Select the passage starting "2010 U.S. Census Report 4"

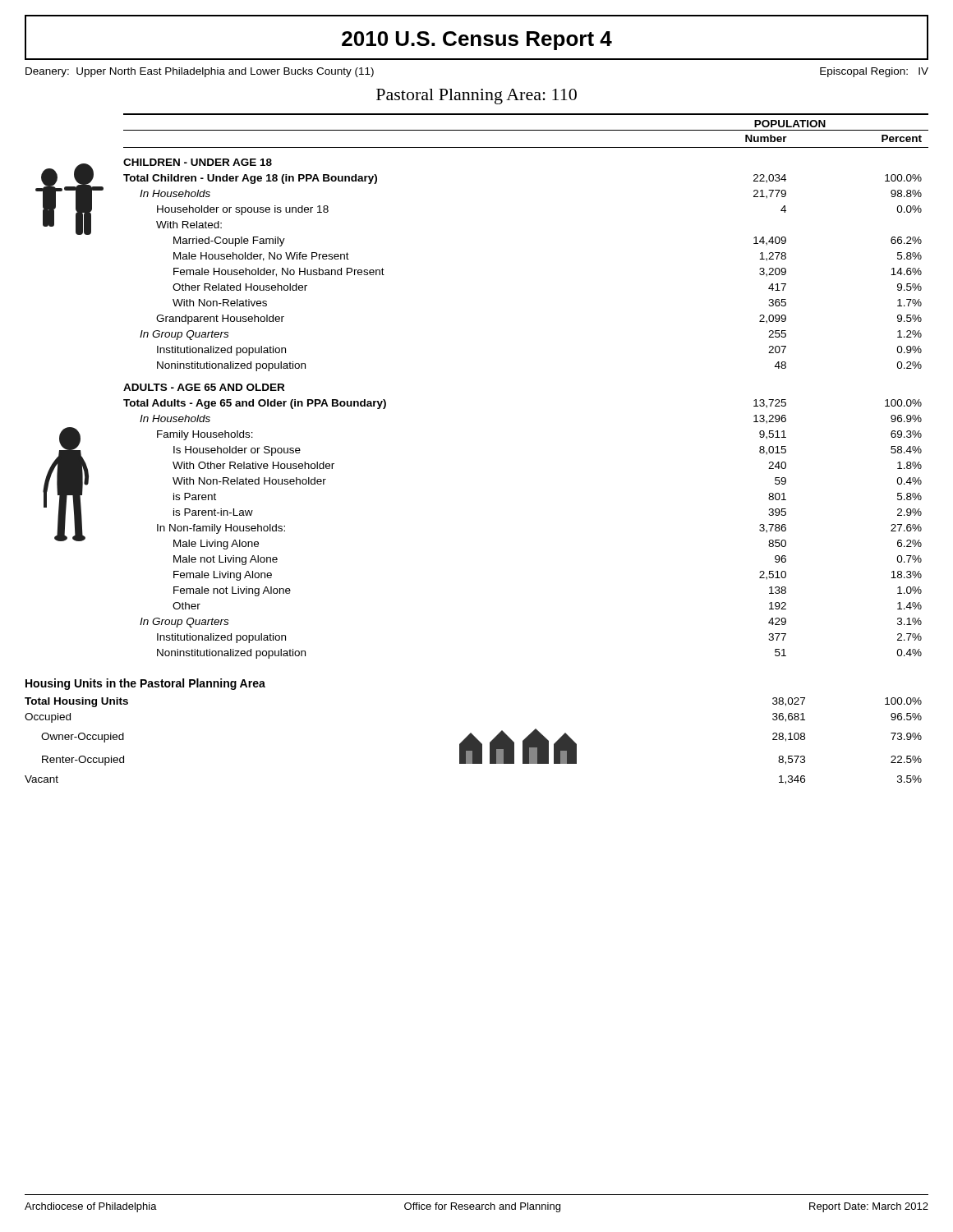(x=476, y=39)
